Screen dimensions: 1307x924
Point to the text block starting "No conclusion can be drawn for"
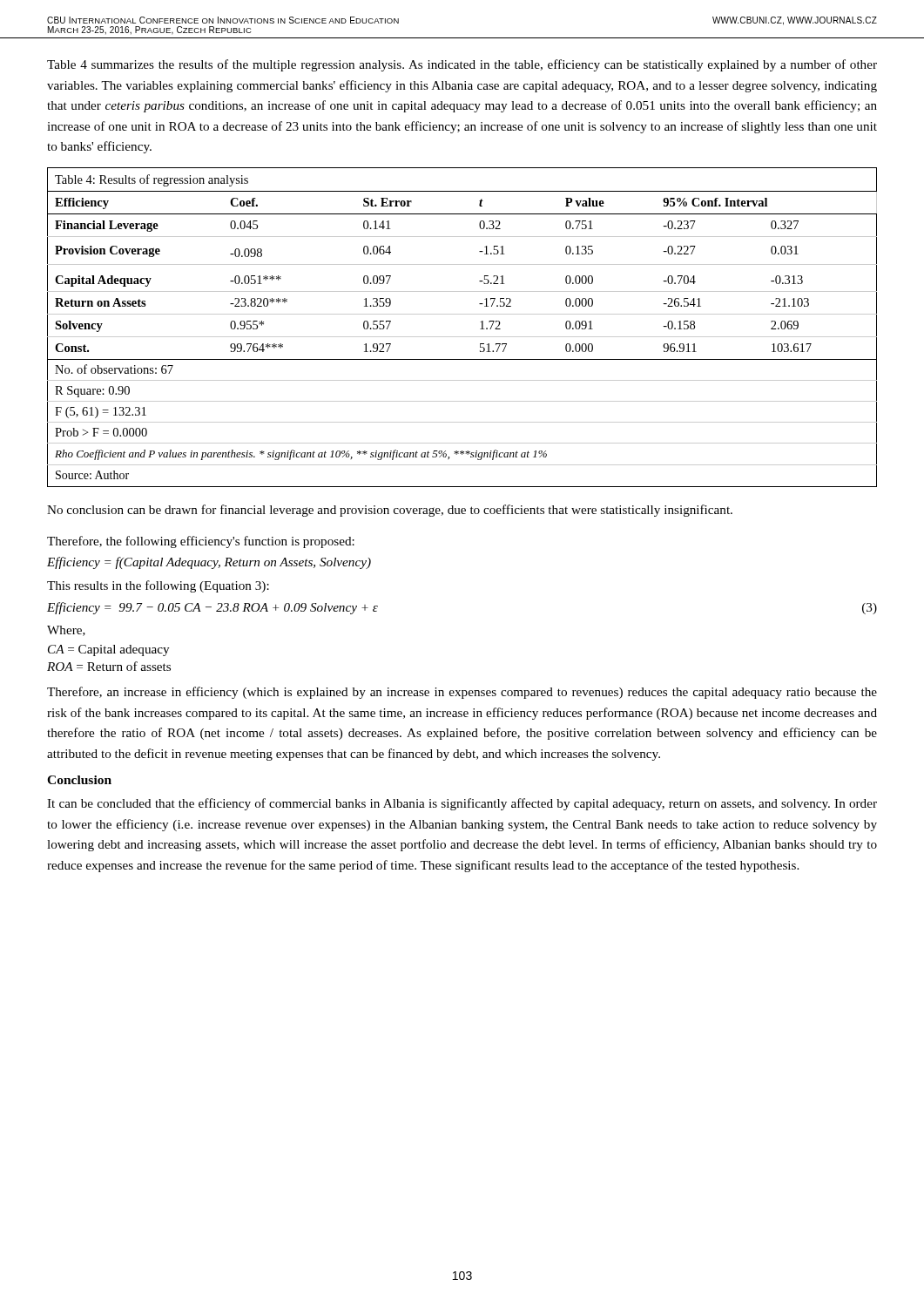pos(390,510)
